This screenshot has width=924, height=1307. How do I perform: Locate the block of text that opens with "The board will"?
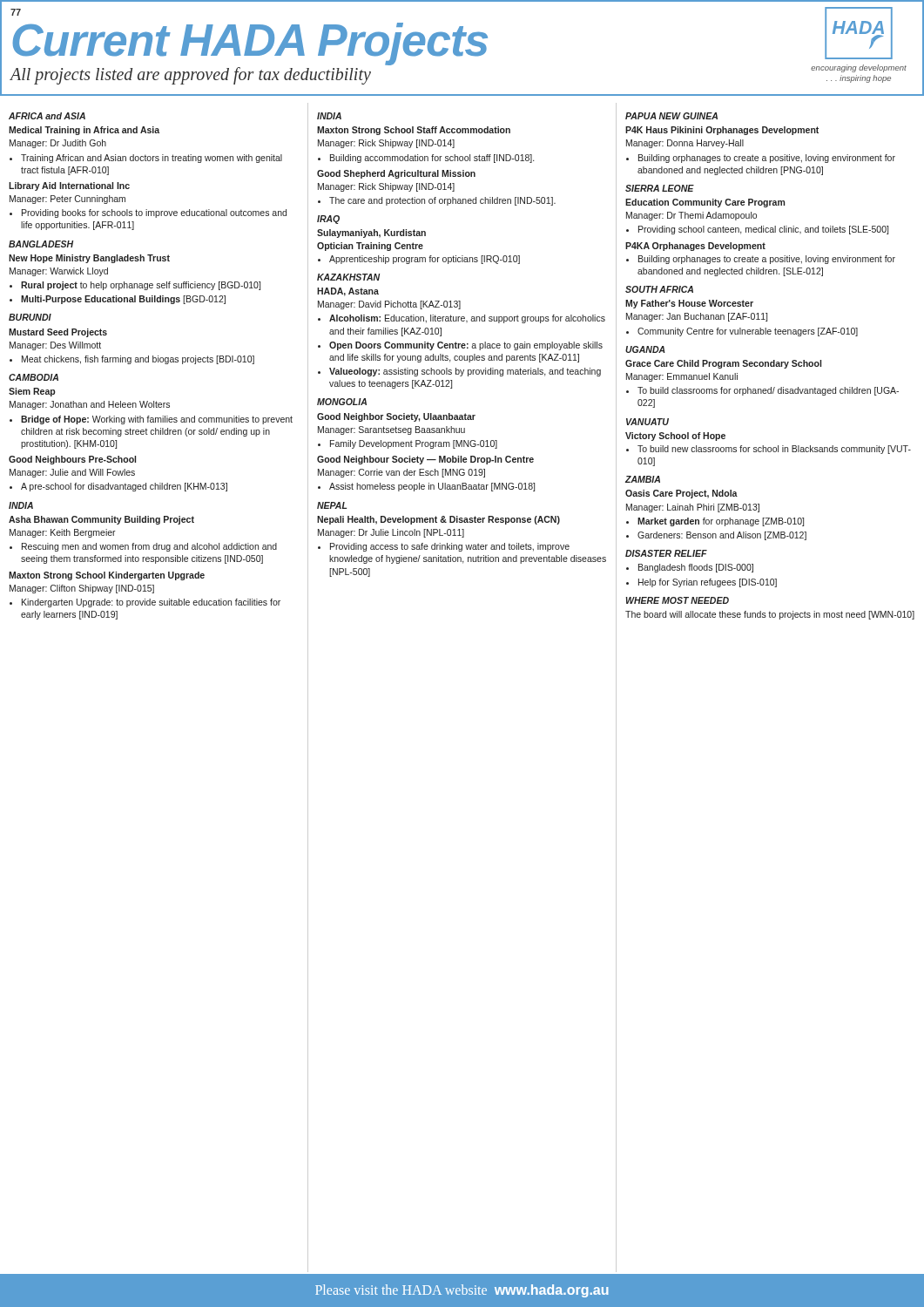770,614
